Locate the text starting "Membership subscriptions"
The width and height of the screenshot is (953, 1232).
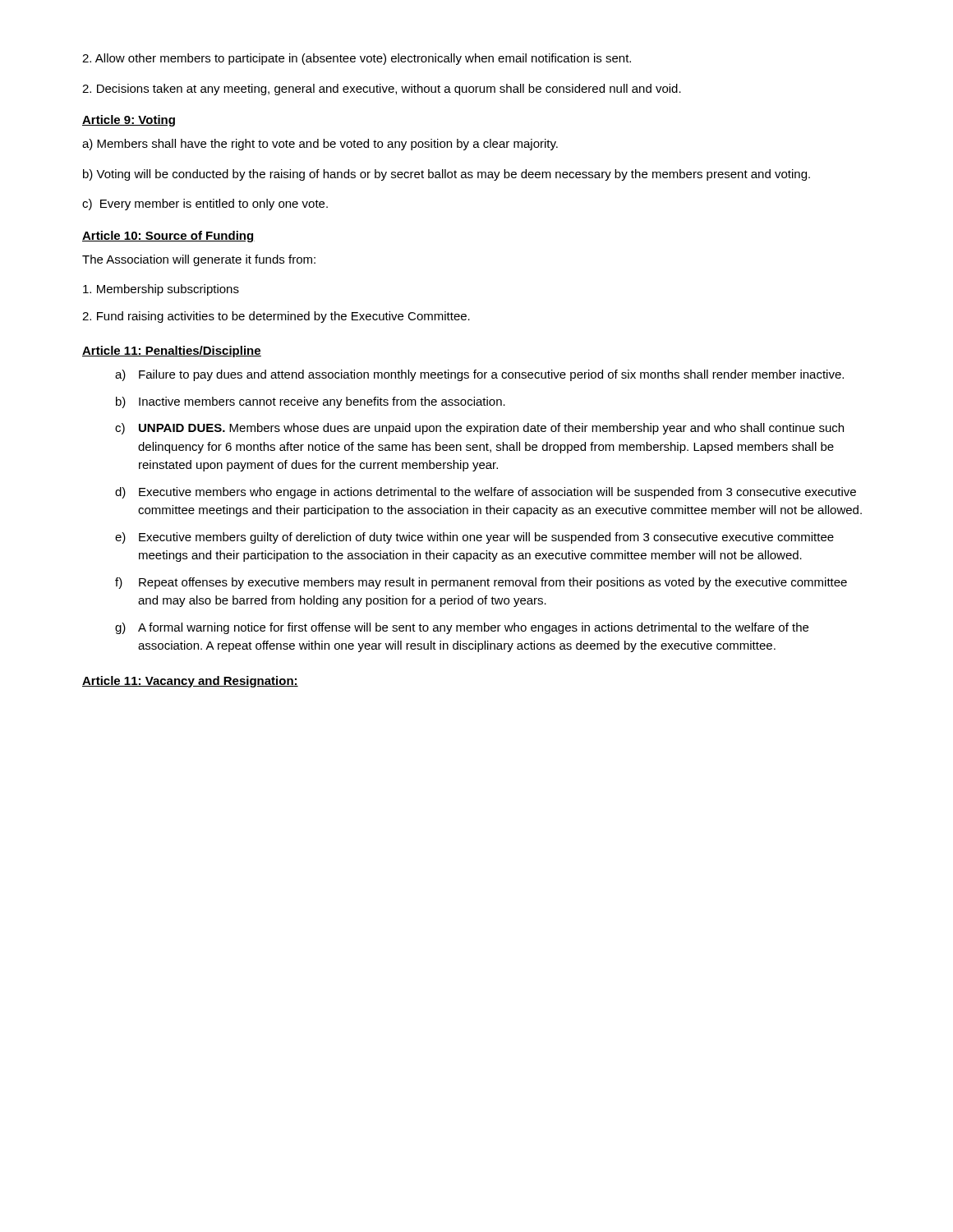pyautogui.click(x=161, y=289)
